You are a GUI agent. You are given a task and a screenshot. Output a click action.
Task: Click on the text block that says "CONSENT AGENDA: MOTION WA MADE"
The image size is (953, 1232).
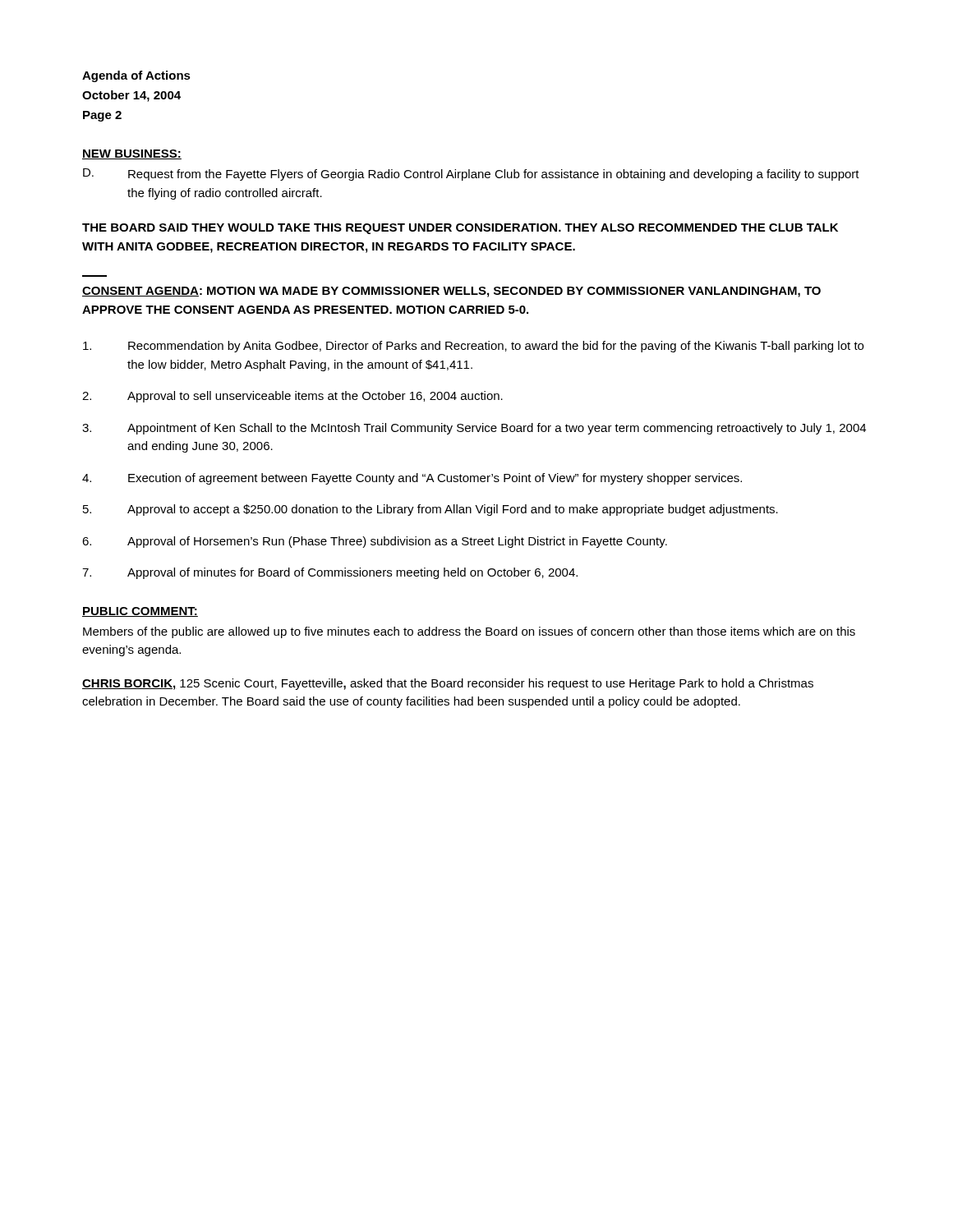click(x=452, y=300)
